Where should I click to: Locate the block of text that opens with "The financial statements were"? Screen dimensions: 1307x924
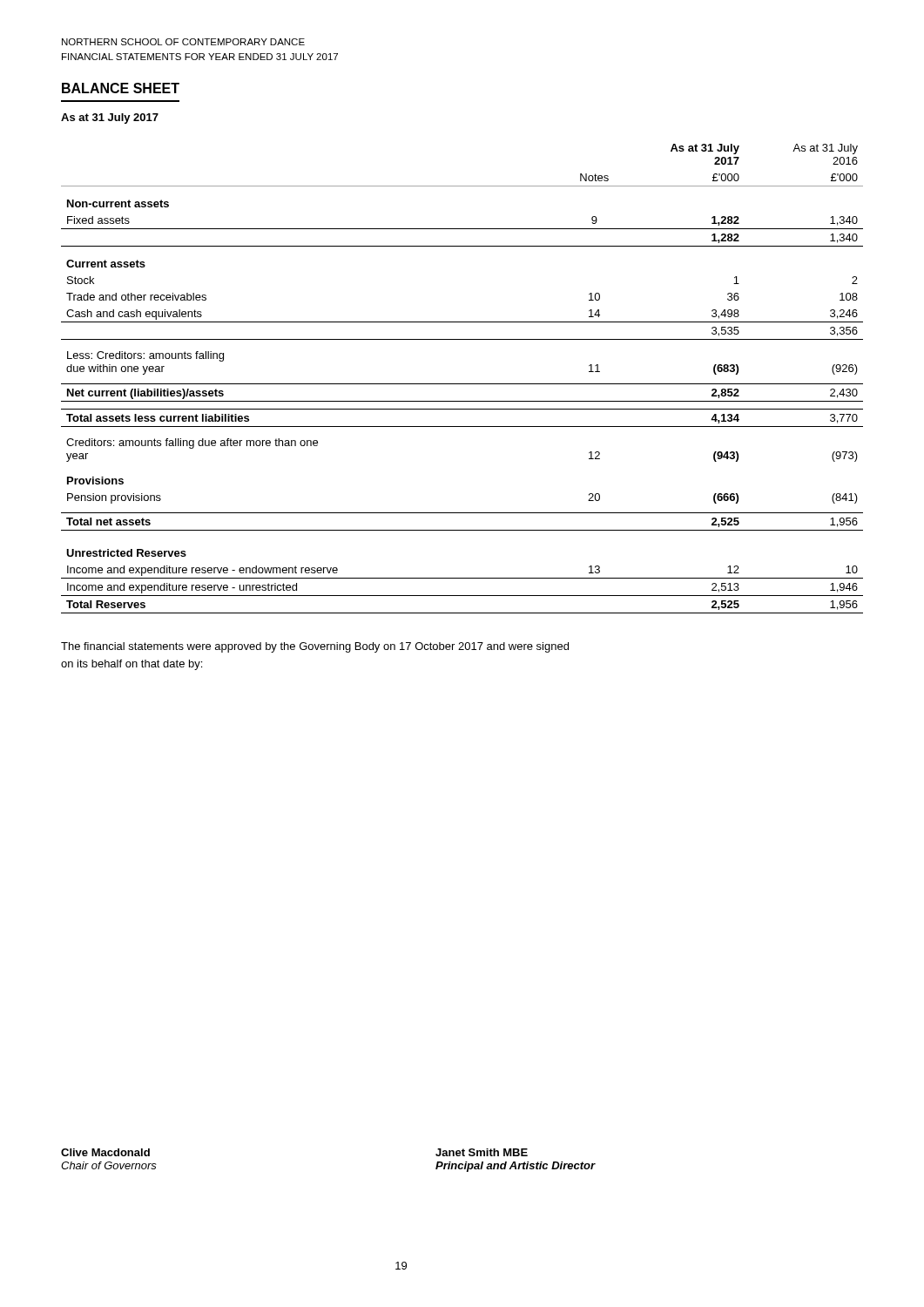click(315, 654)
